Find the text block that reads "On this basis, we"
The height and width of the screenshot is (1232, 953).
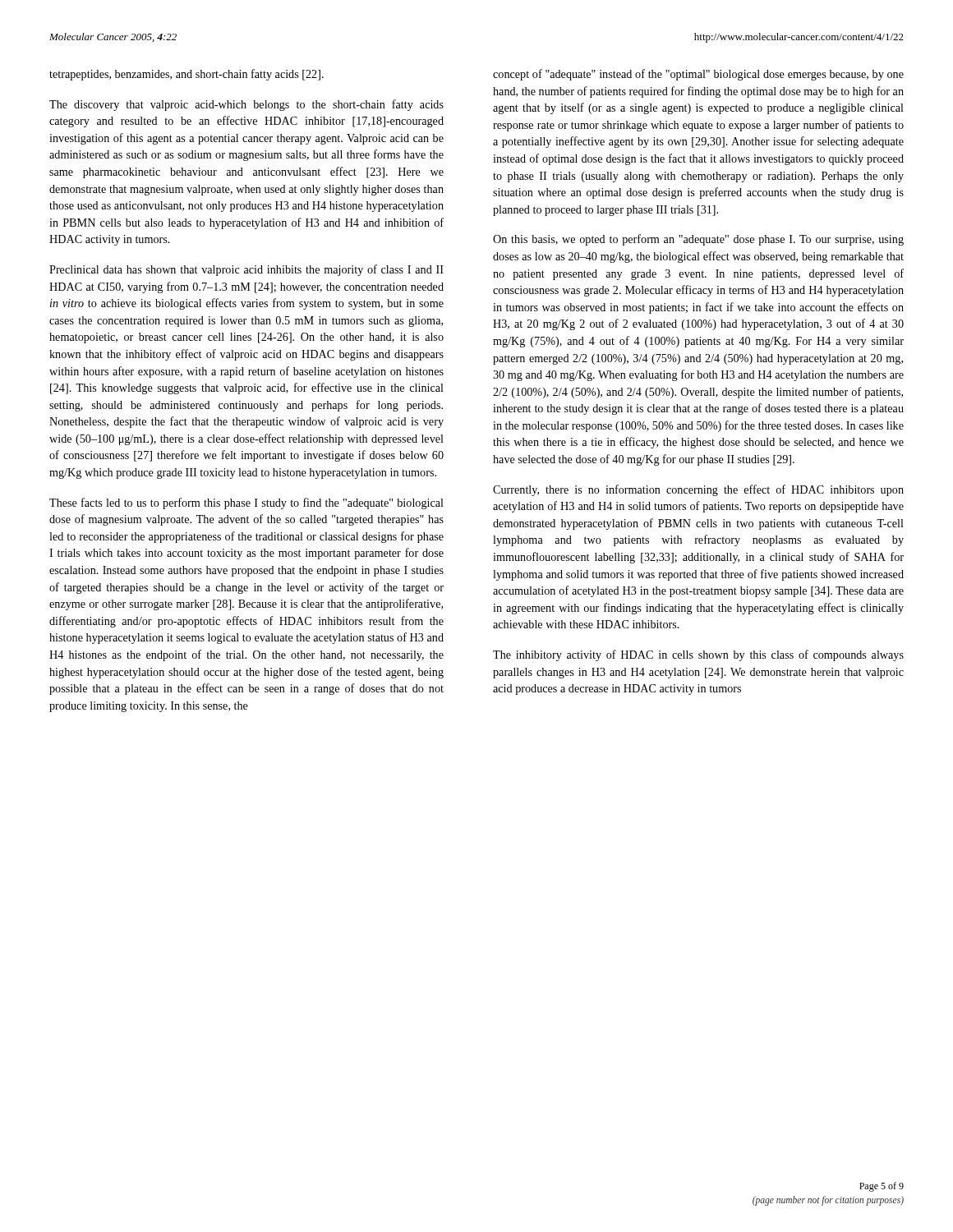tap(698, 349)
